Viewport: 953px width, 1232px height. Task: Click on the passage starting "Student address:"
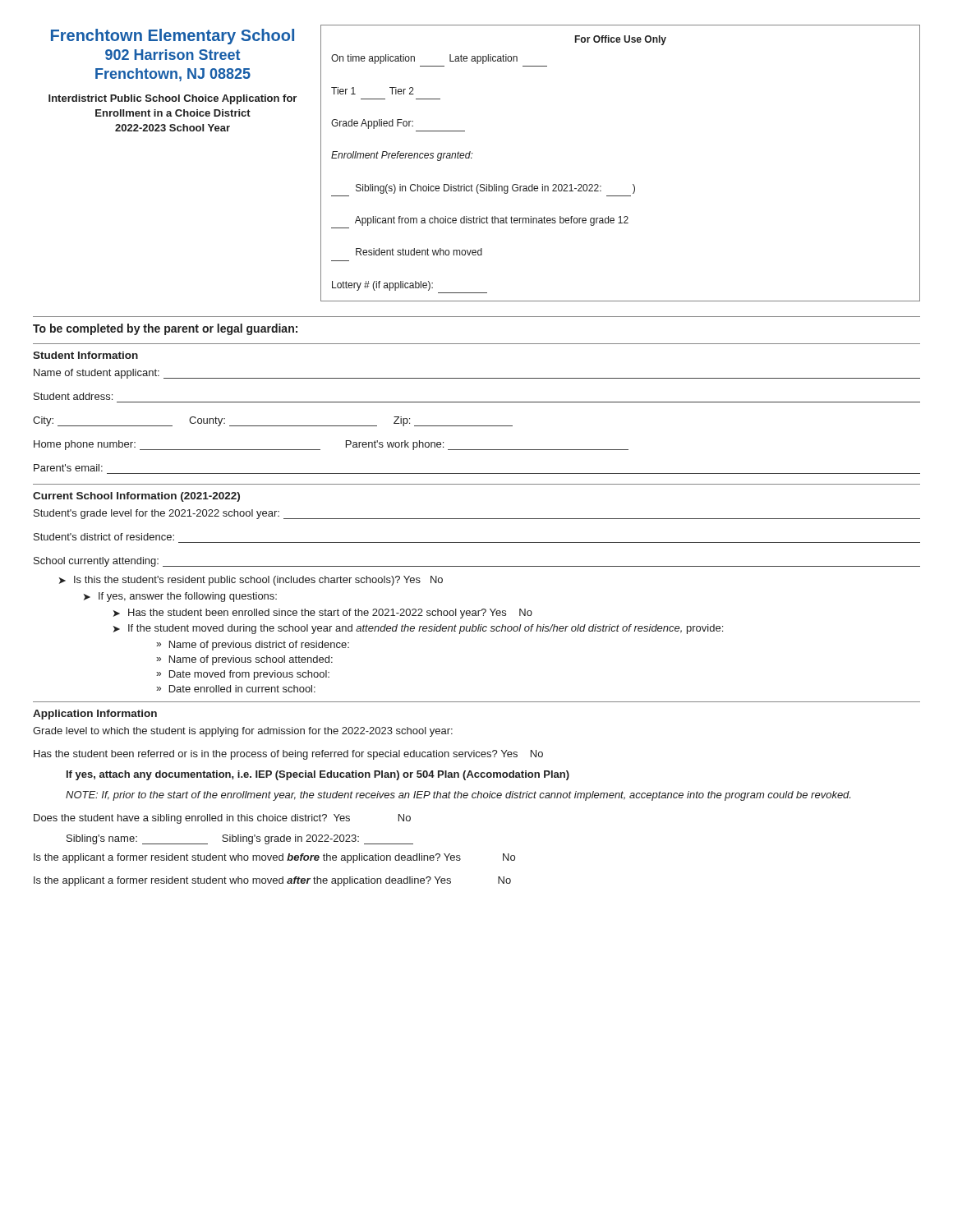click(x=476, y=395)
